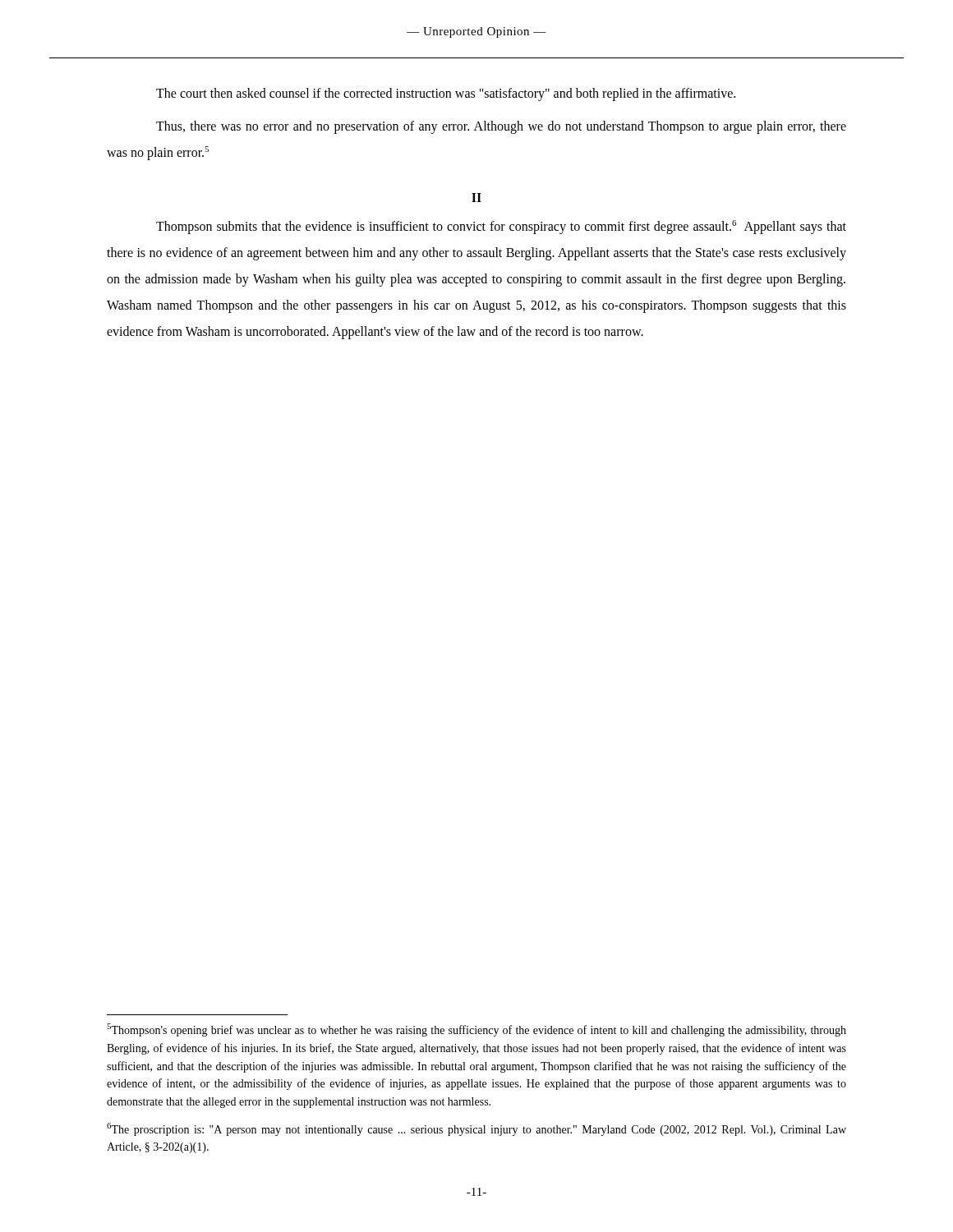Find the text block with the text "Thompson submits that the evidence is"
953x1232 pixels.
[476, 278]
